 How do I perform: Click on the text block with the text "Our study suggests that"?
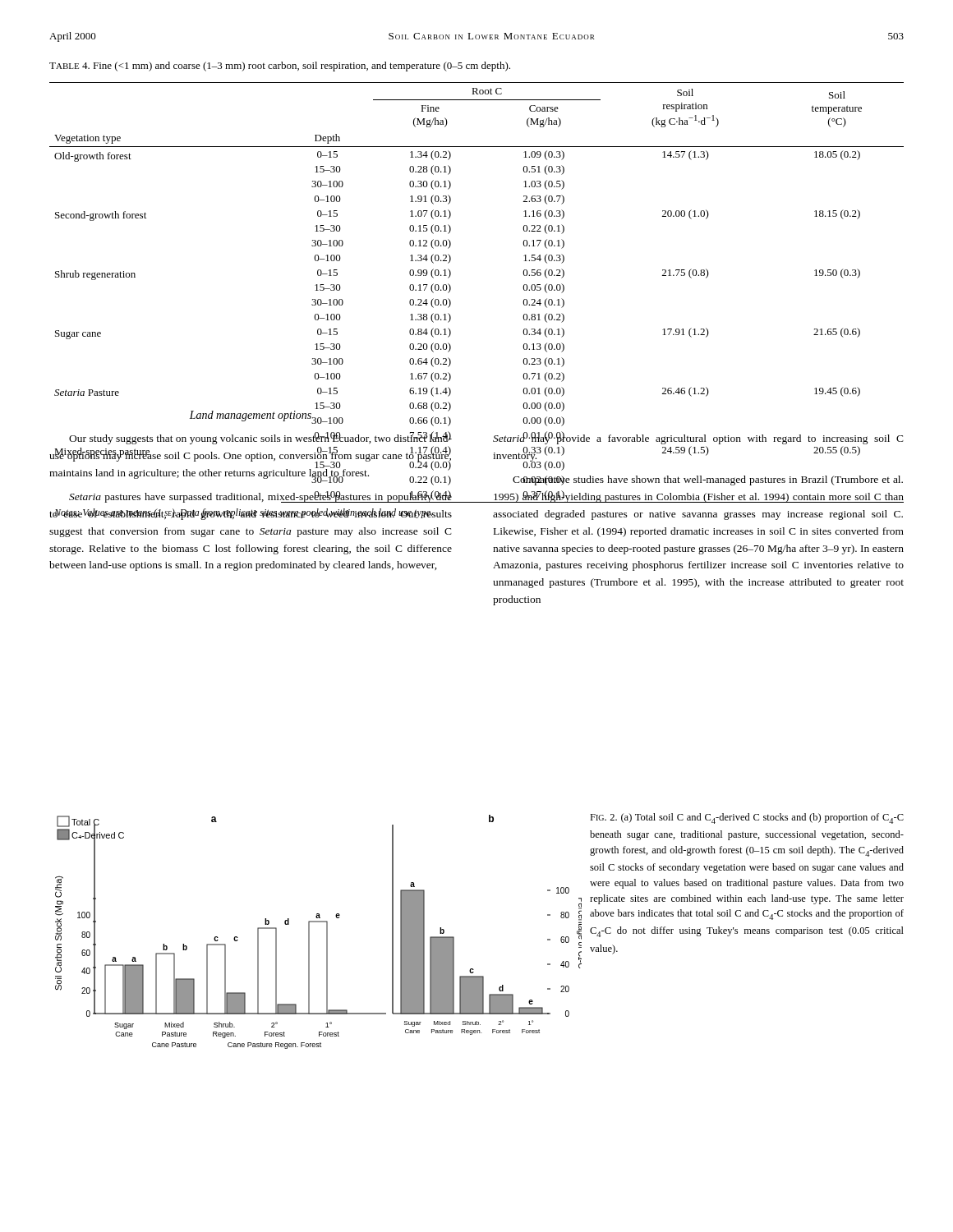pyautogui.click(x=251, y=502)
